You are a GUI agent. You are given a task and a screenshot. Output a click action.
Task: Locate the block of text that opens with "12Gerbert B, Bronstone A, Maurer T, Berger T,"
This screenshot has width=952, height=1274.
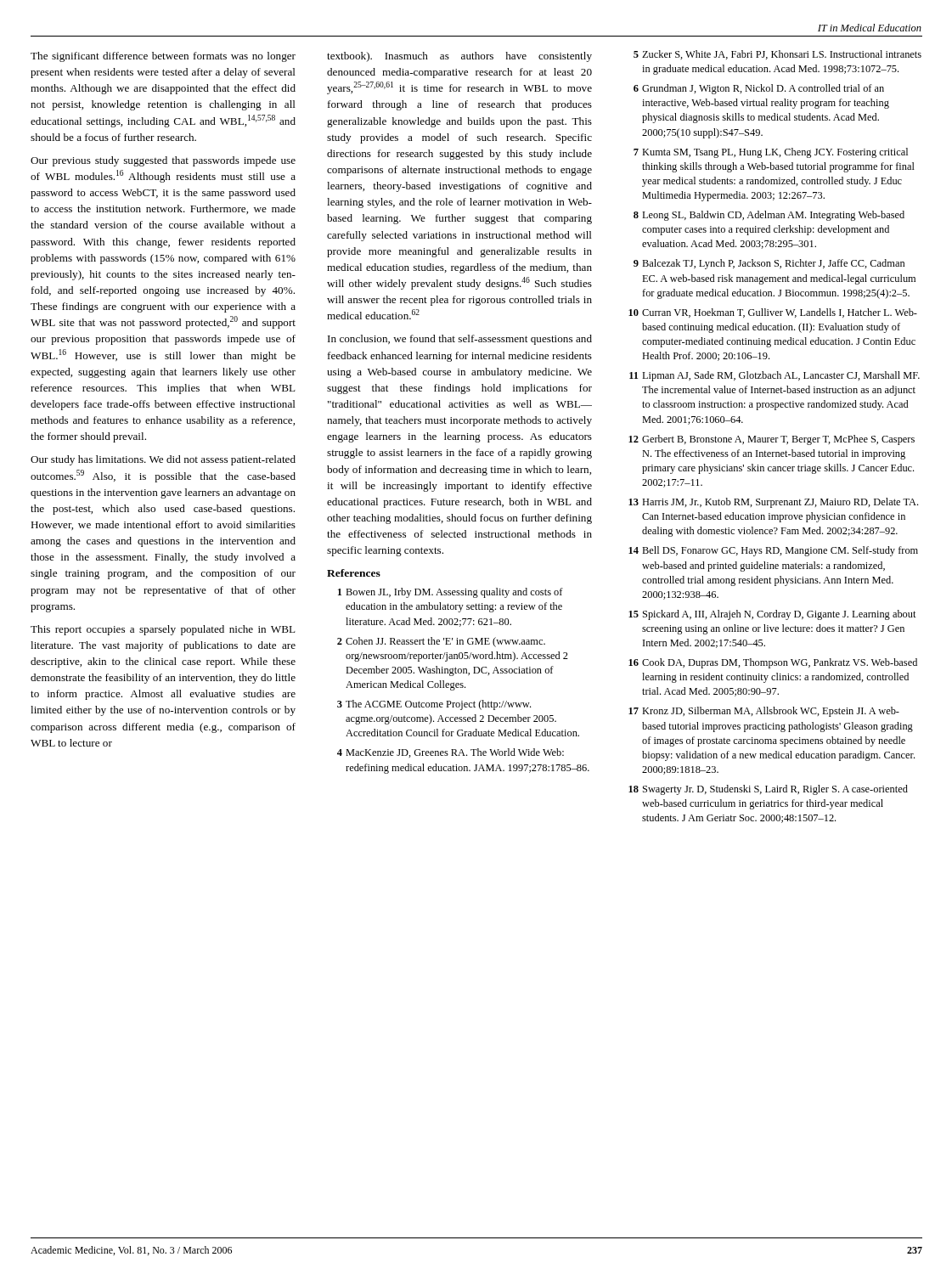(773, 461)
